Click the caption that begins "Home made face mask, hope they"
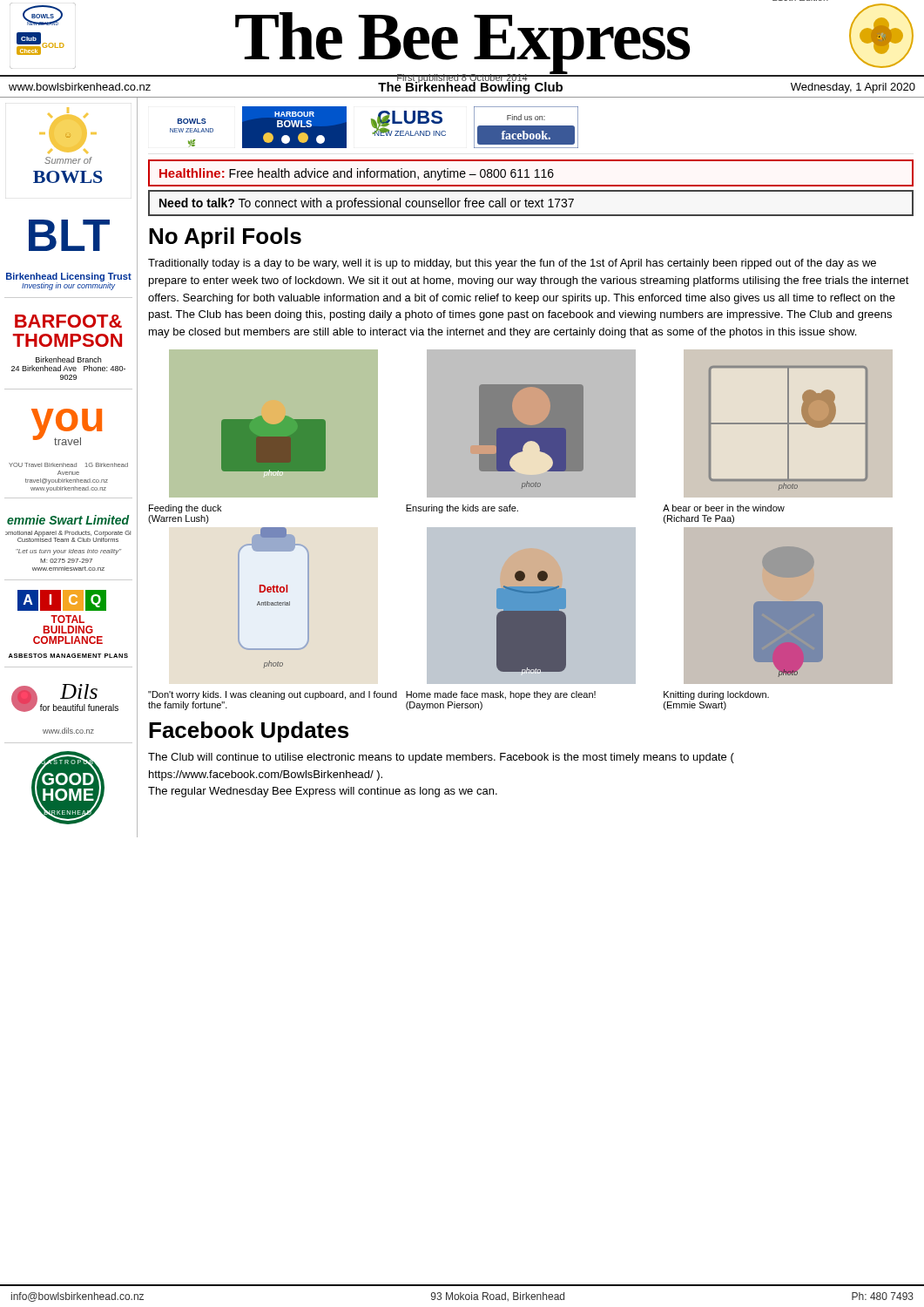The width and height of the screenshot is (924, 1307). click(x=501, y=700)
